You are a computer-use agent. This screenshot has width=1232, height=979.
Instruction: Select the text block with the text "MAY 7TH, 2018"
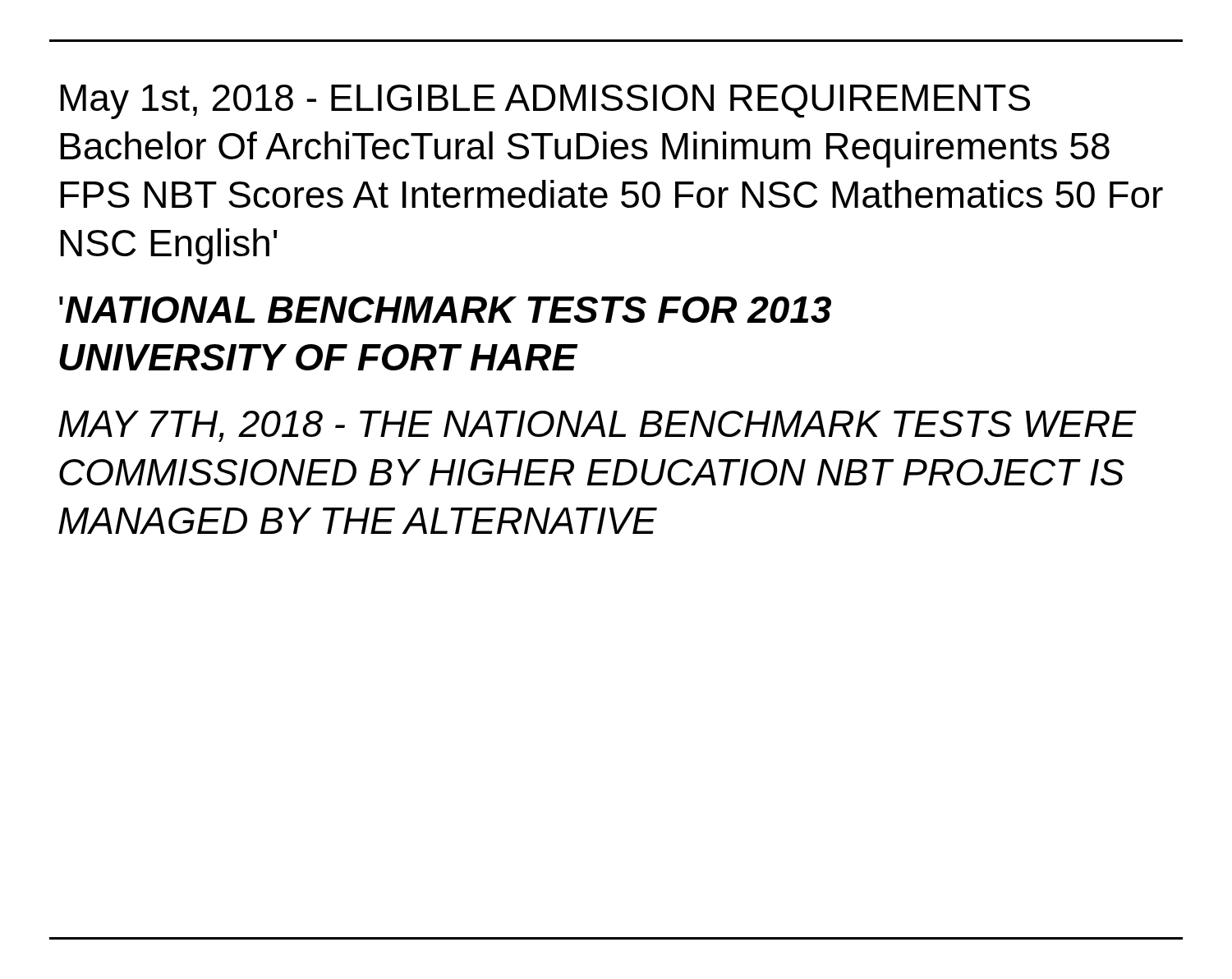tap(597, 472)
